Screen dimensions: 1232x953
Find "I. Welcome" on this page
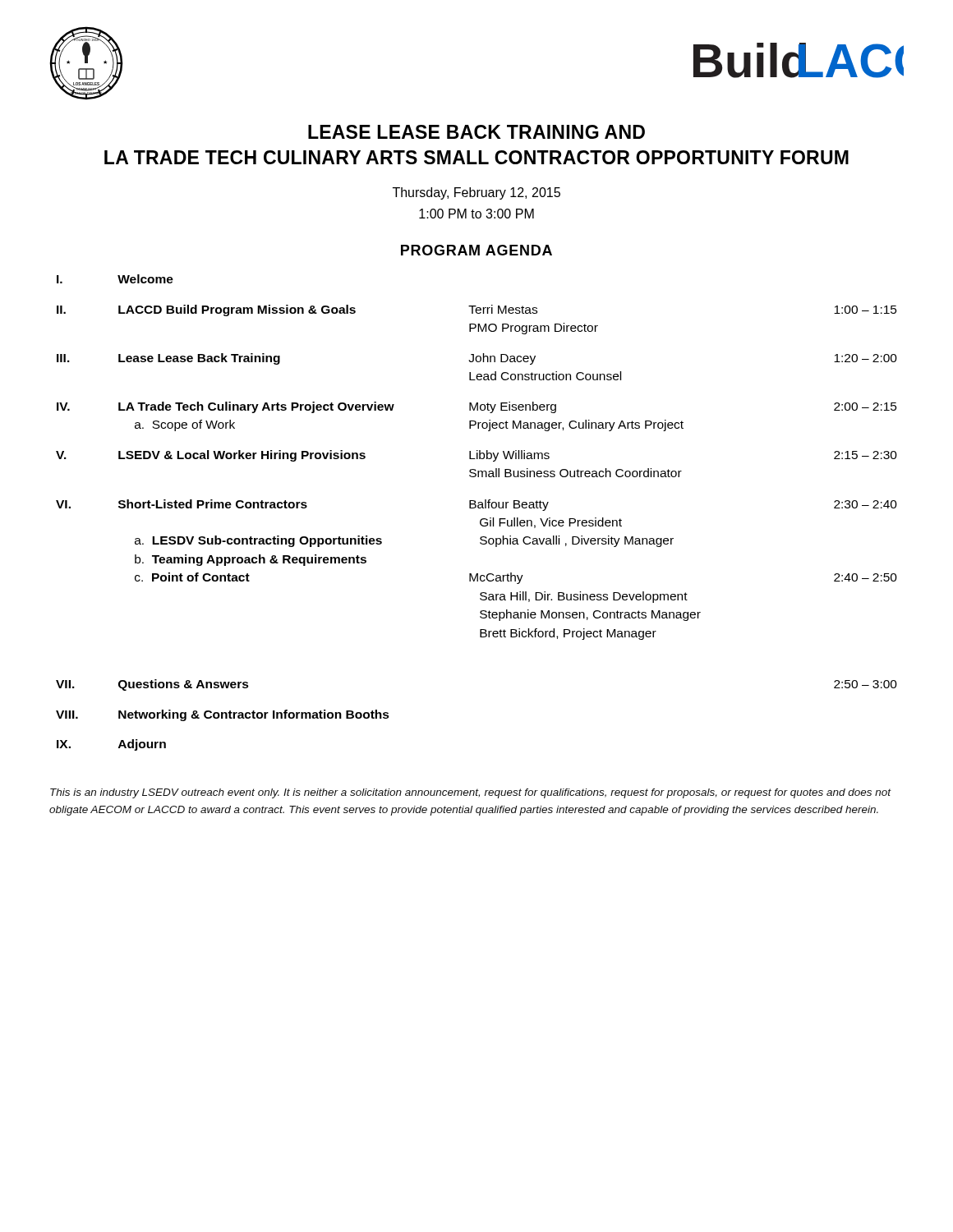115,279
